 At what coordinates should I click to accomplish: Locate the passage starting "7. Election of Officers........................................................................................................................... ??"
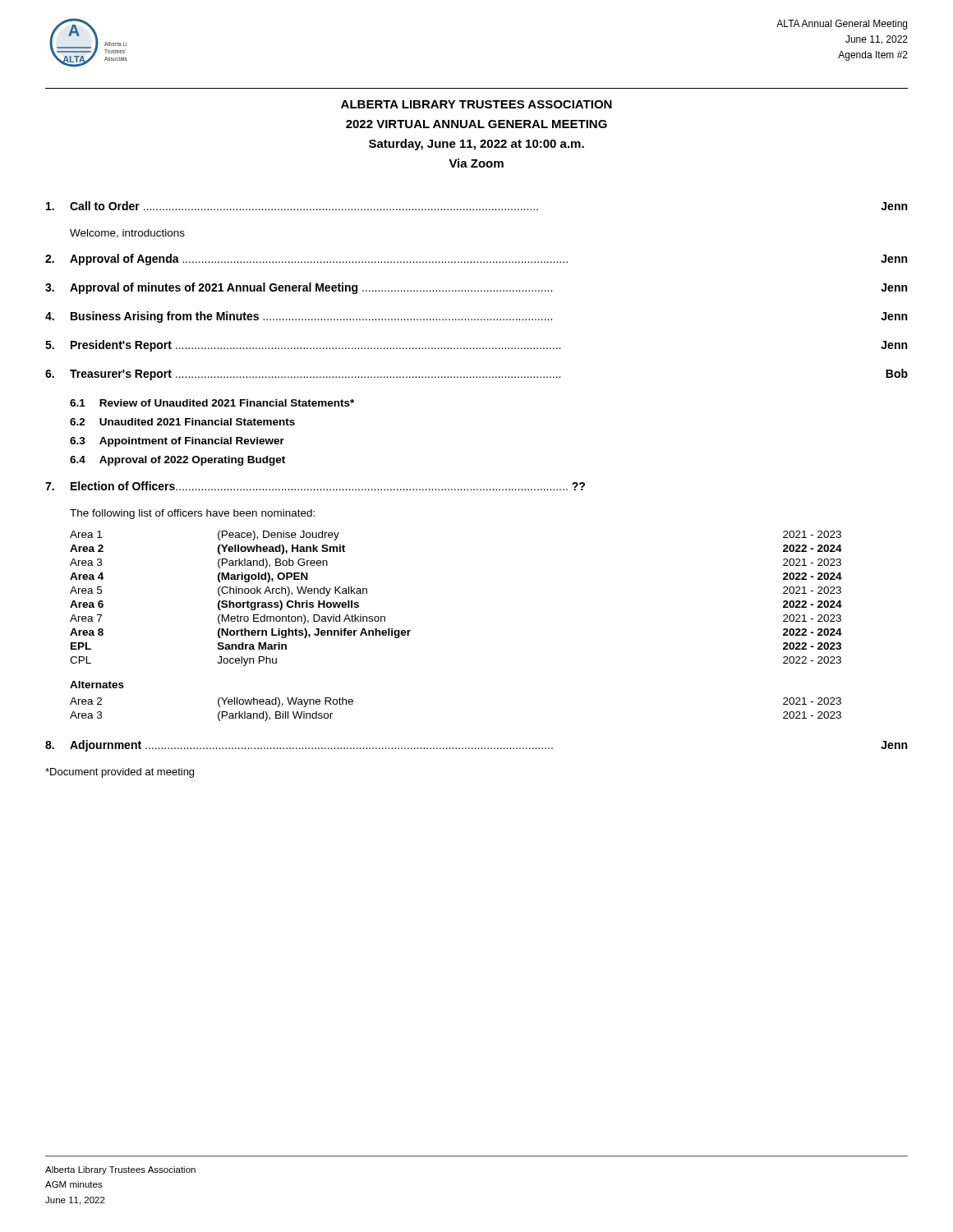(x=476, y=486)
